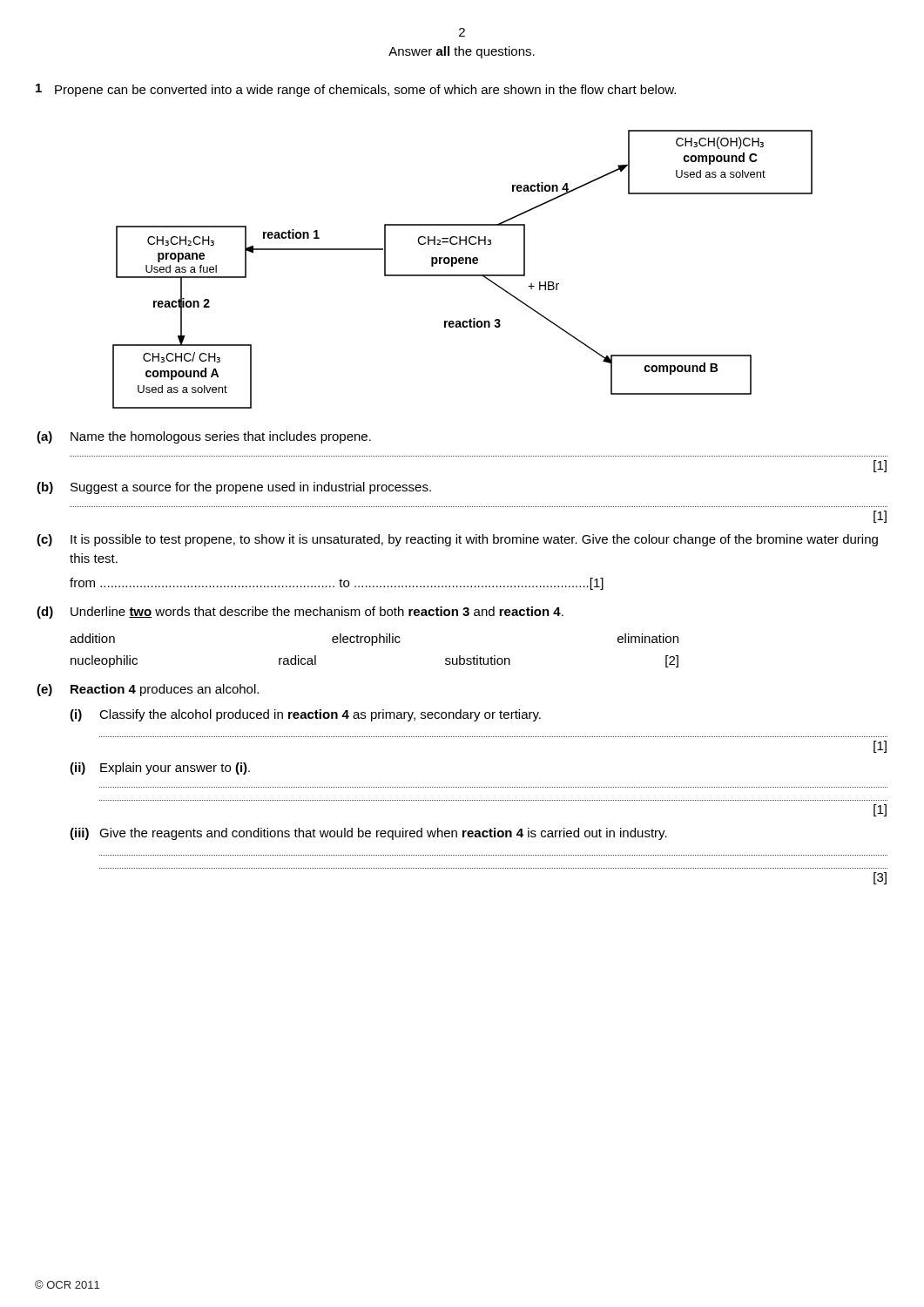The height and width of the screenshot is (1307, 924).
Task: Locate the text starting "(c) It is"
Action: pos(462,549)
